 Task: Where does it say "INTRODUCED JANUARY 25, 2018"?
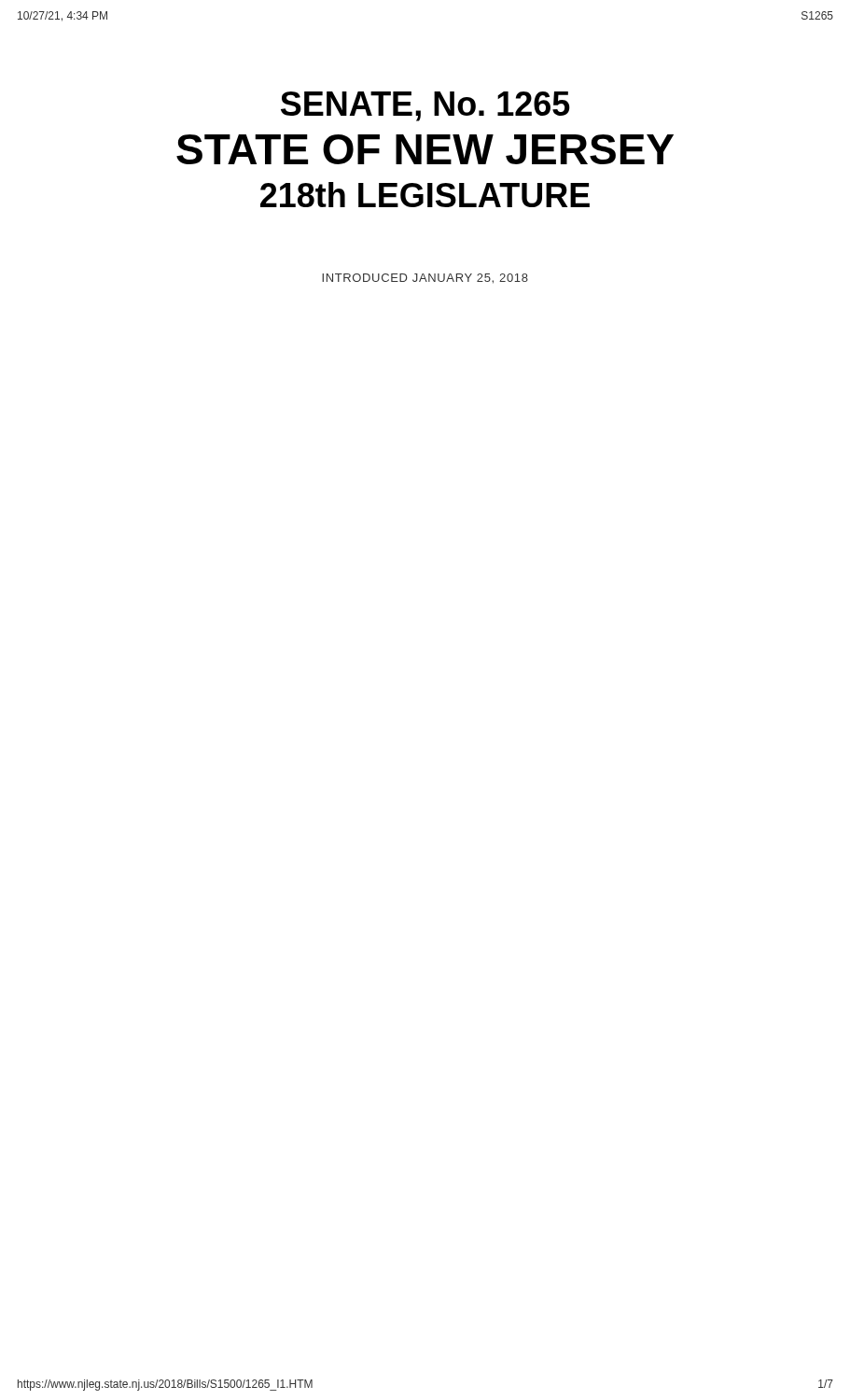[x=425, y=278]
